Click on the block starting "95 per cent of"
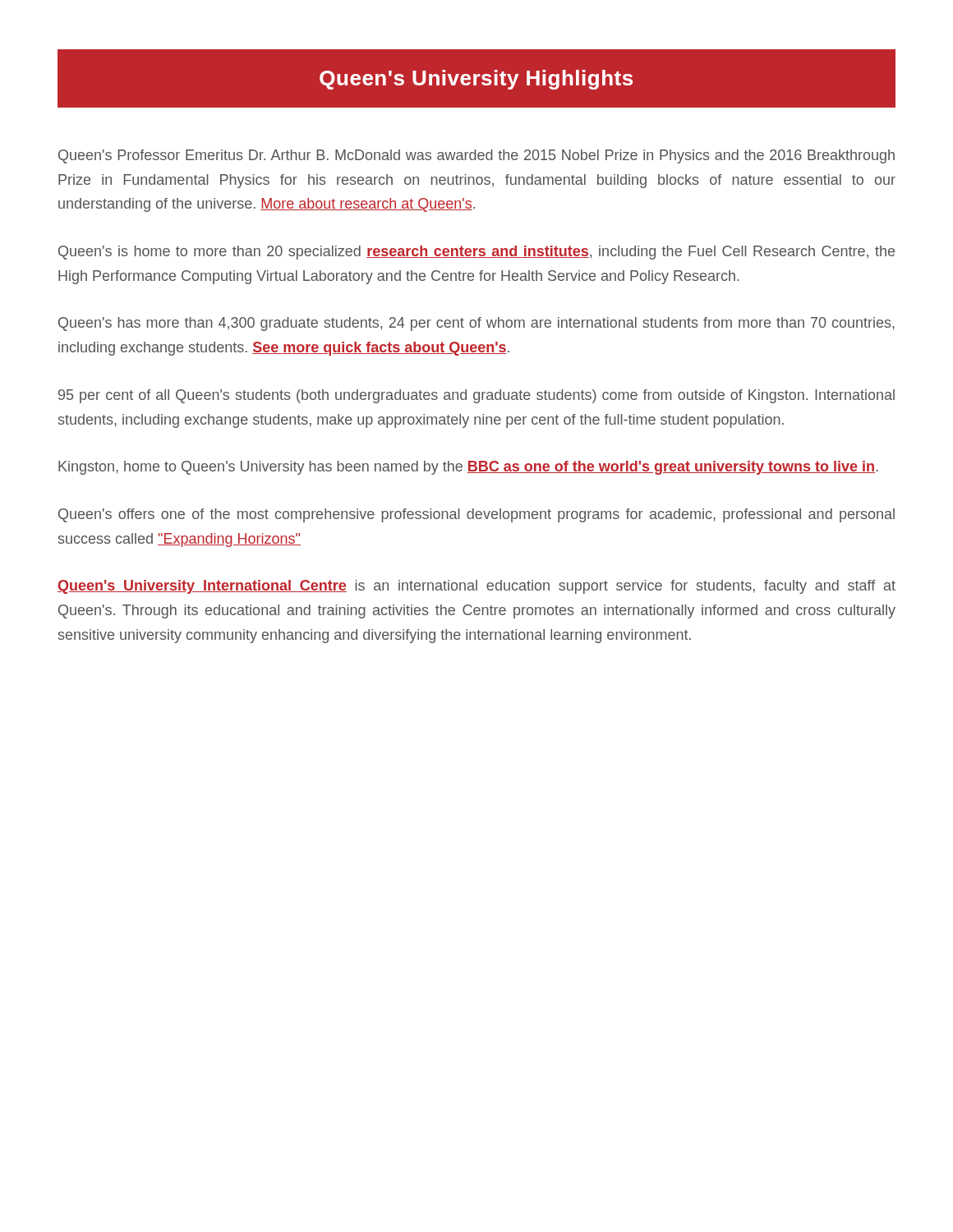The height and width of the screenshot is (1232, 953). point(476,407)
